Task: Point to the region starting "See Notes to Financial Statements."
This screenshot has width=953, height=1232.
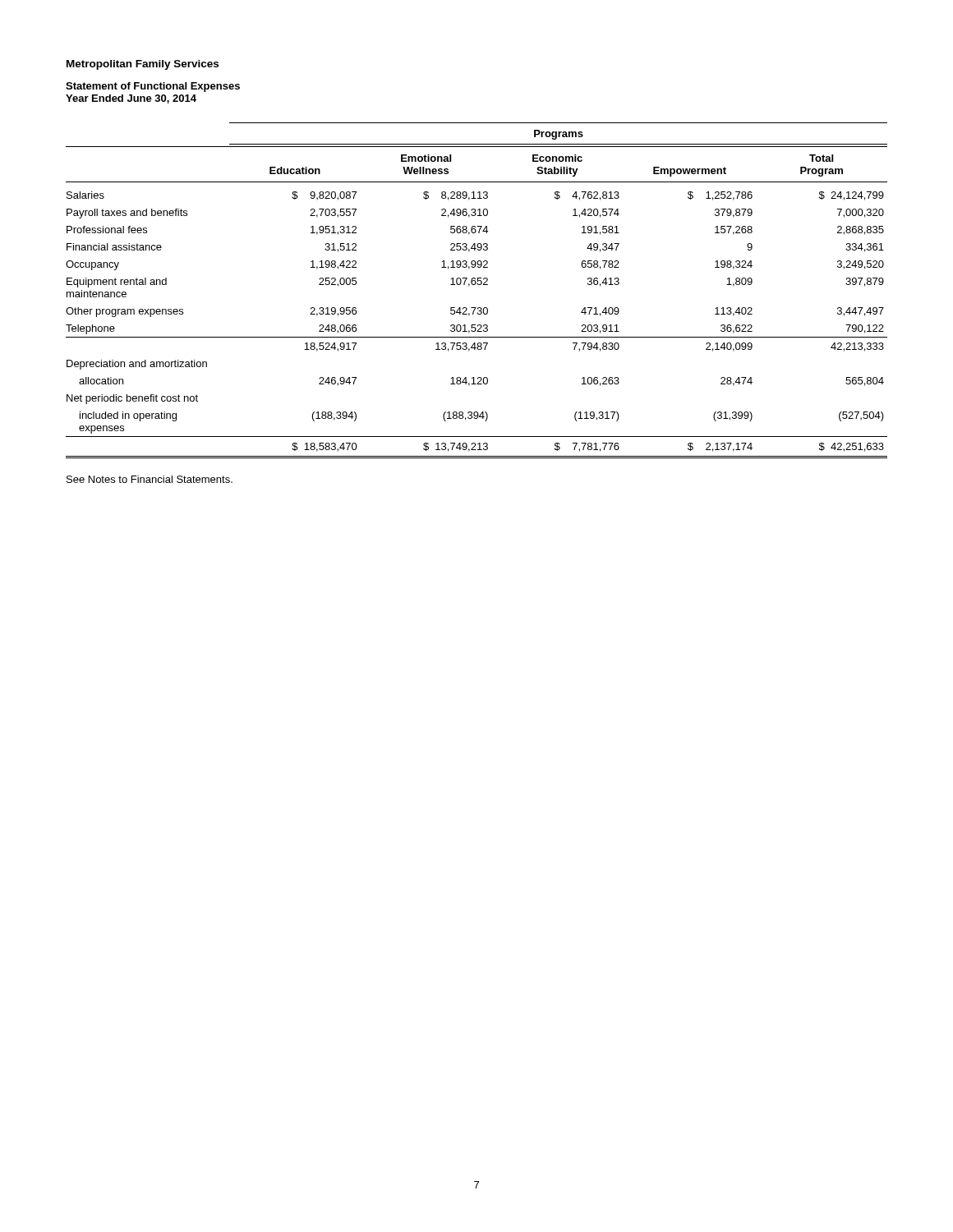Action: tap(149, 479)
